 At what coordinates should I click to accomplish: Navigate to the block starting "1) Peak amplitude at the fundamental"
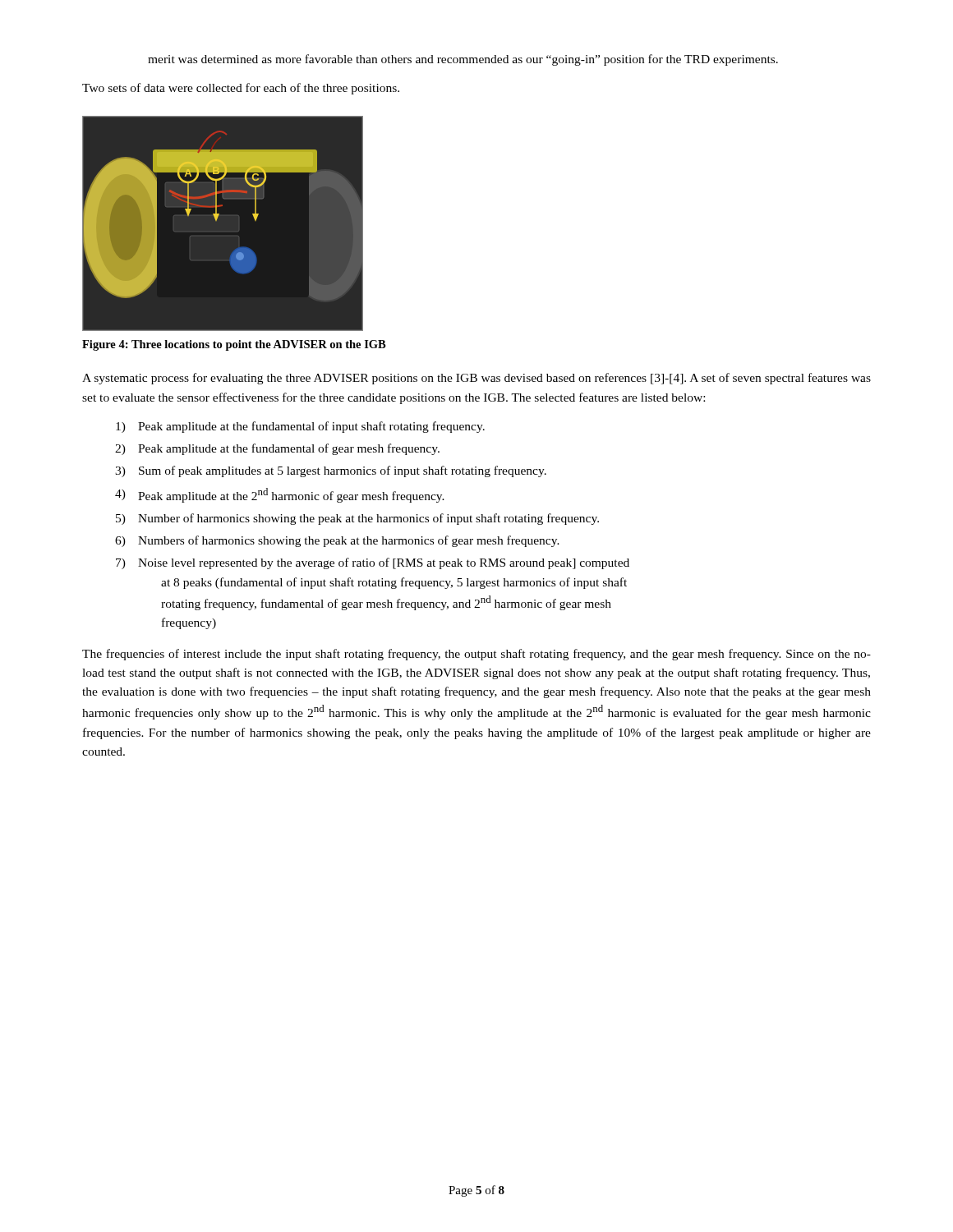coord(493,426)
